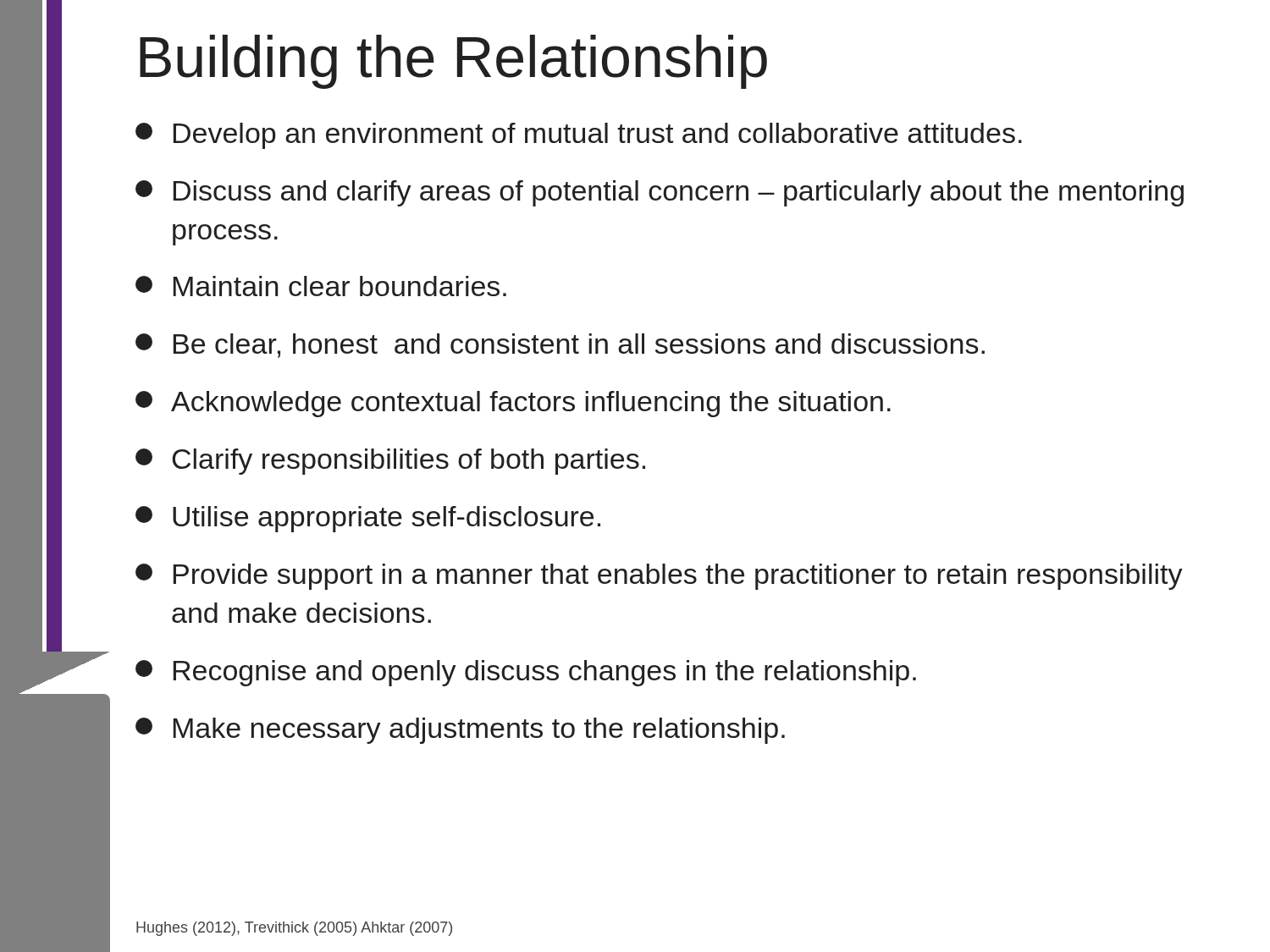1270x952 pixels.
Task: Point to the block beginning "Recognise and openly discuss changes in the"
Action: click(682, 671)
